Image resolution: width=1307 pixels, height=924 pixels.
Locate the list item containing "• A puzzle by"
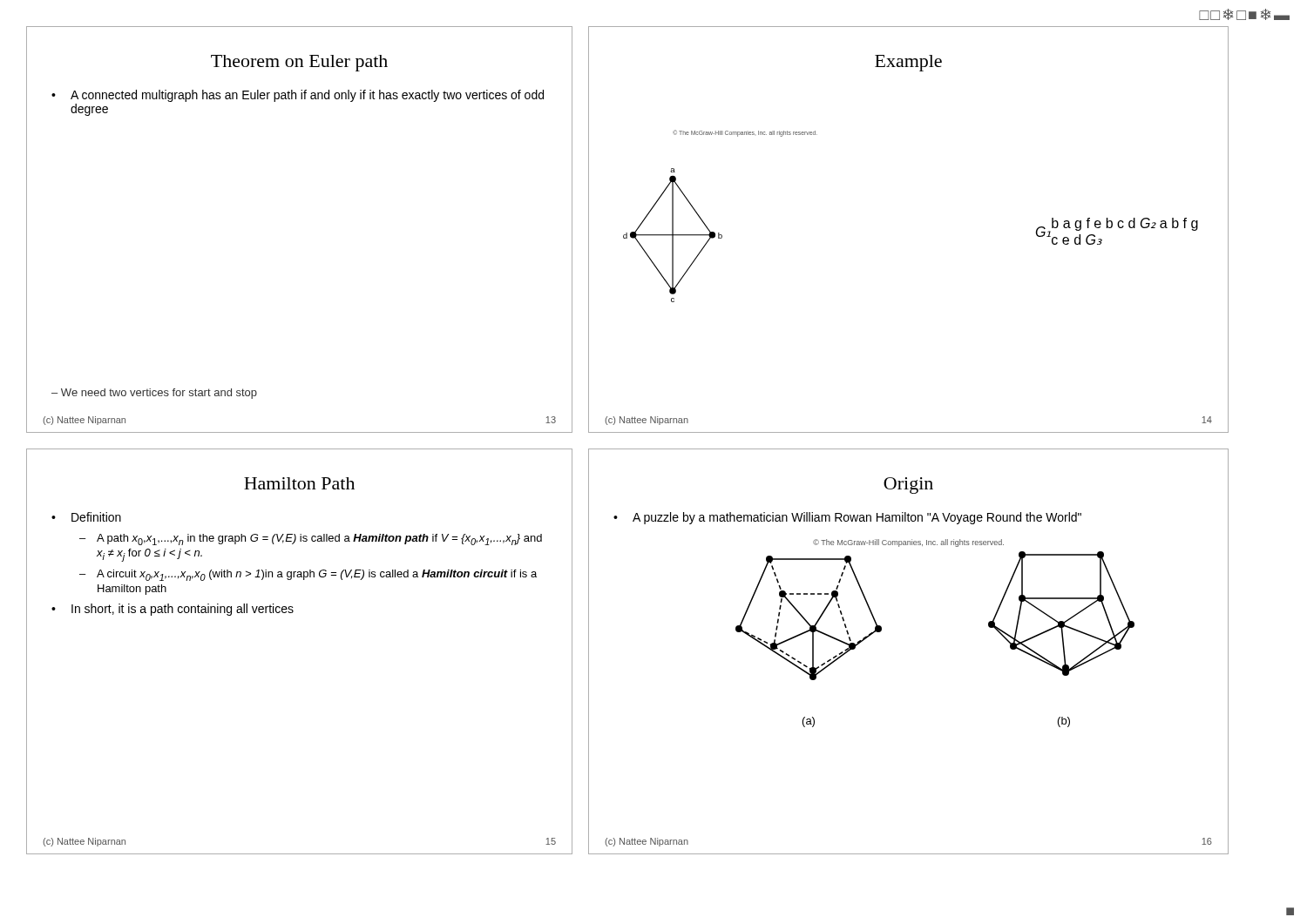848,517
